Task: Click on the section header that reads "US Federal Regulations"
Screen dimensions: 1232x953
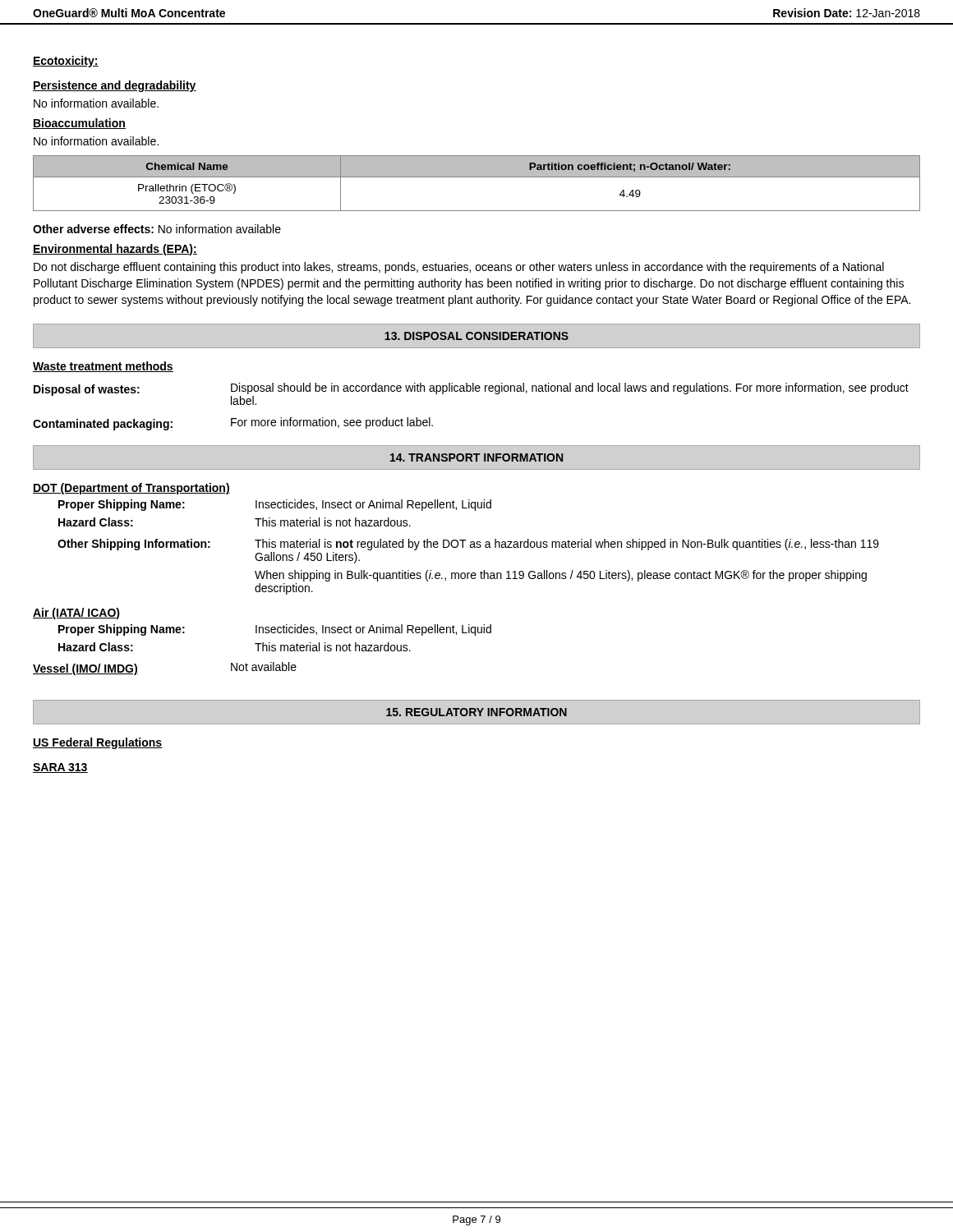Action: click(97, 742)
